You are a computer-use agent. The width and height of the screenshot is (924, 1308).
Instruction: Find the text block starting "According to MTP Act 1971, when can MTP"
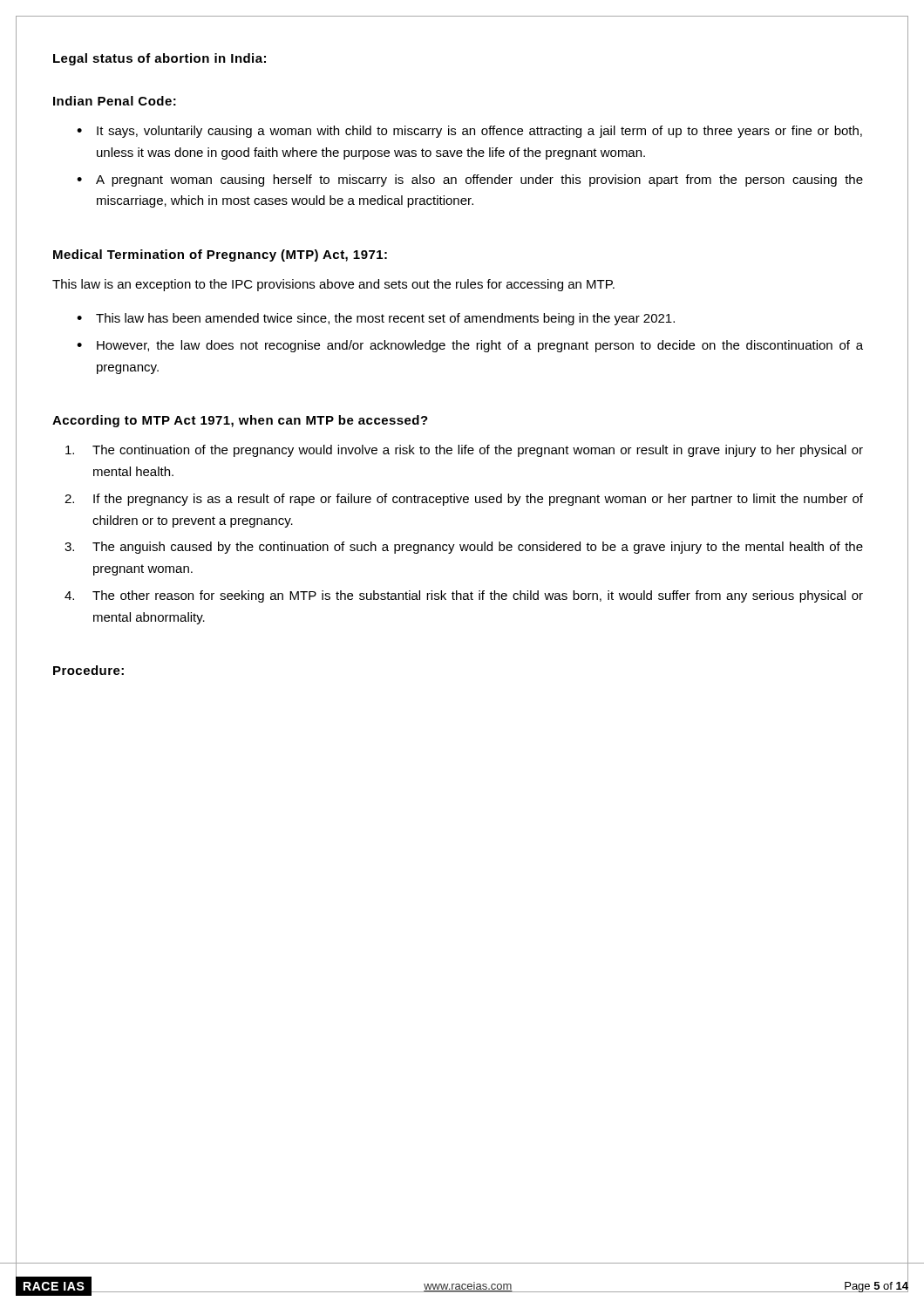click(240, 420)
